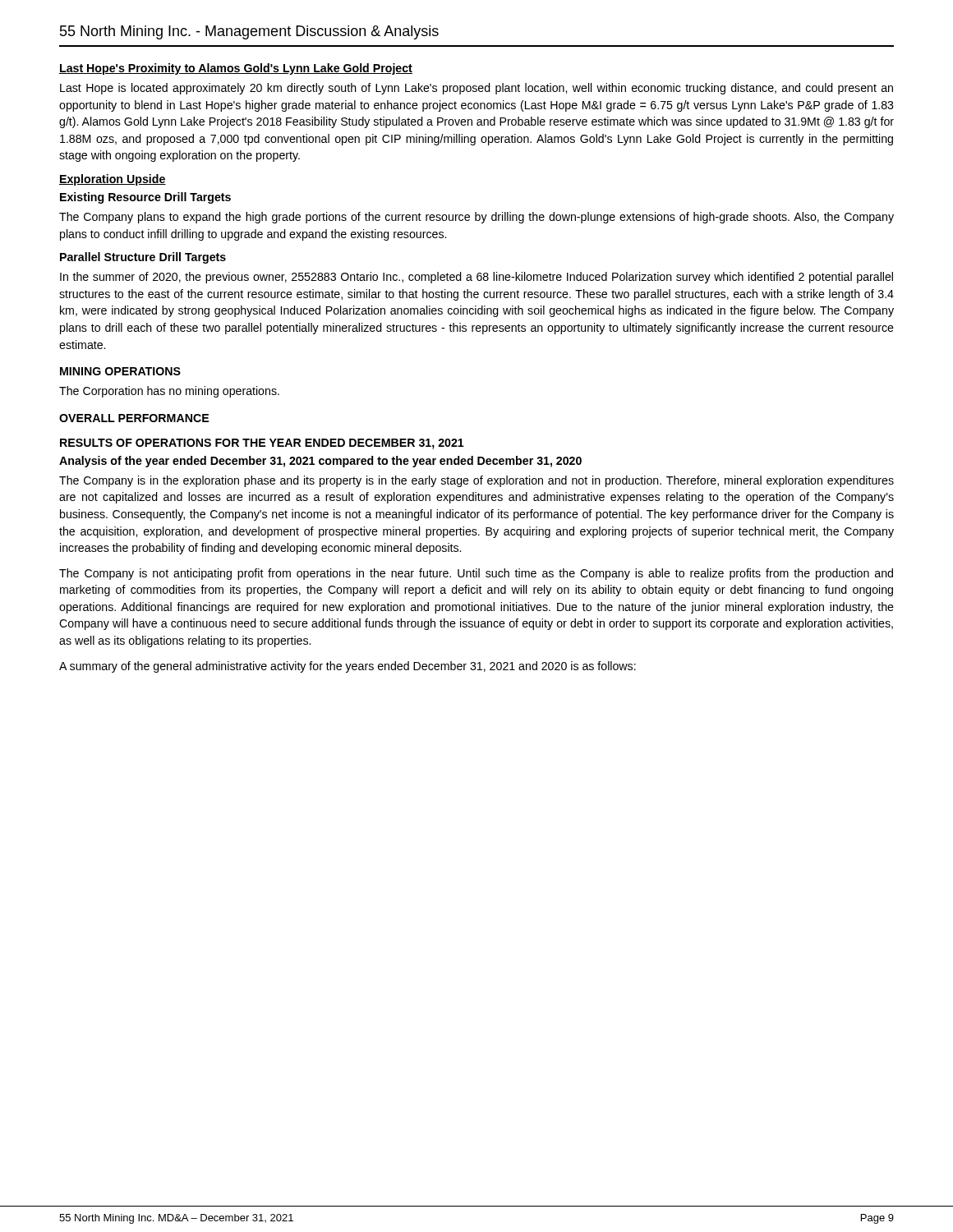Click on the text starting "Analysis of the year ended December"
953x1232 pixels.
point(321,461)
